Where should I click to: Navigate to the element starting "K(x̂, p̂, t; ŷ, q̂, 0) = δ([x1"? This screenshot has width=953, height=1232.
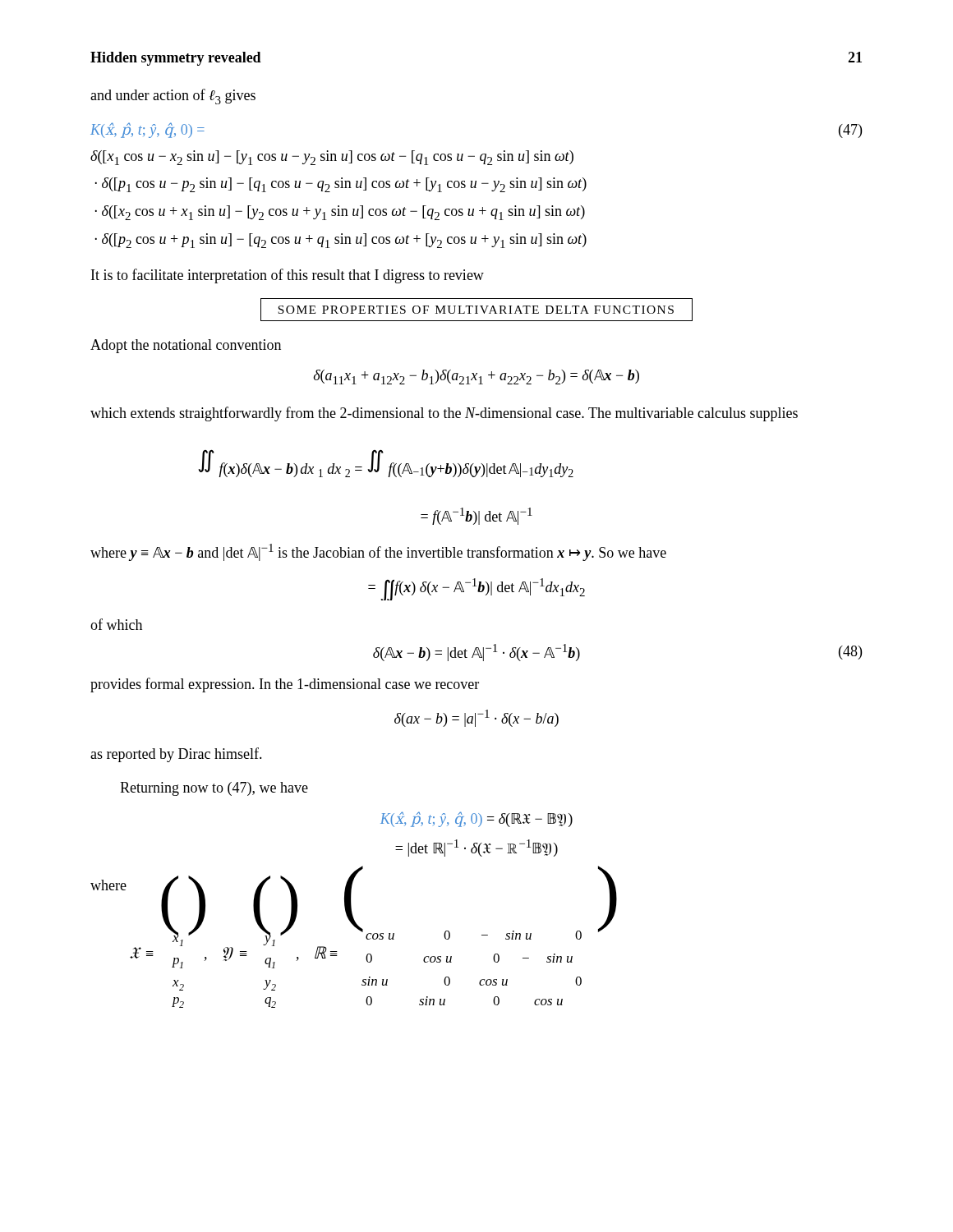click(476, 186)
